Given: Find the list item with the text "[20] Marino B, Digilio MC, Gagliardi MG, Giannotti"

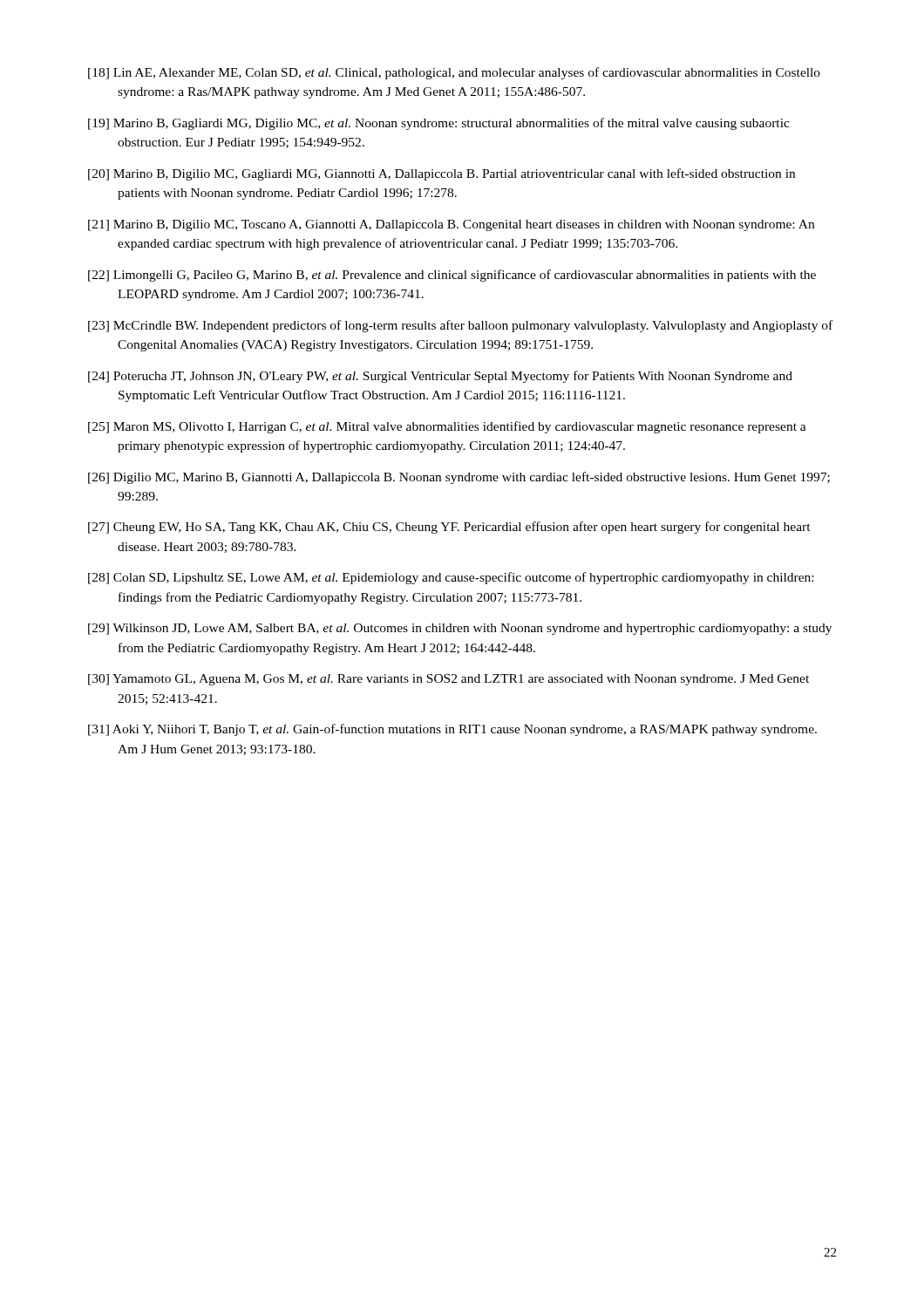Looking at the screenshot, I should (441, 183).
